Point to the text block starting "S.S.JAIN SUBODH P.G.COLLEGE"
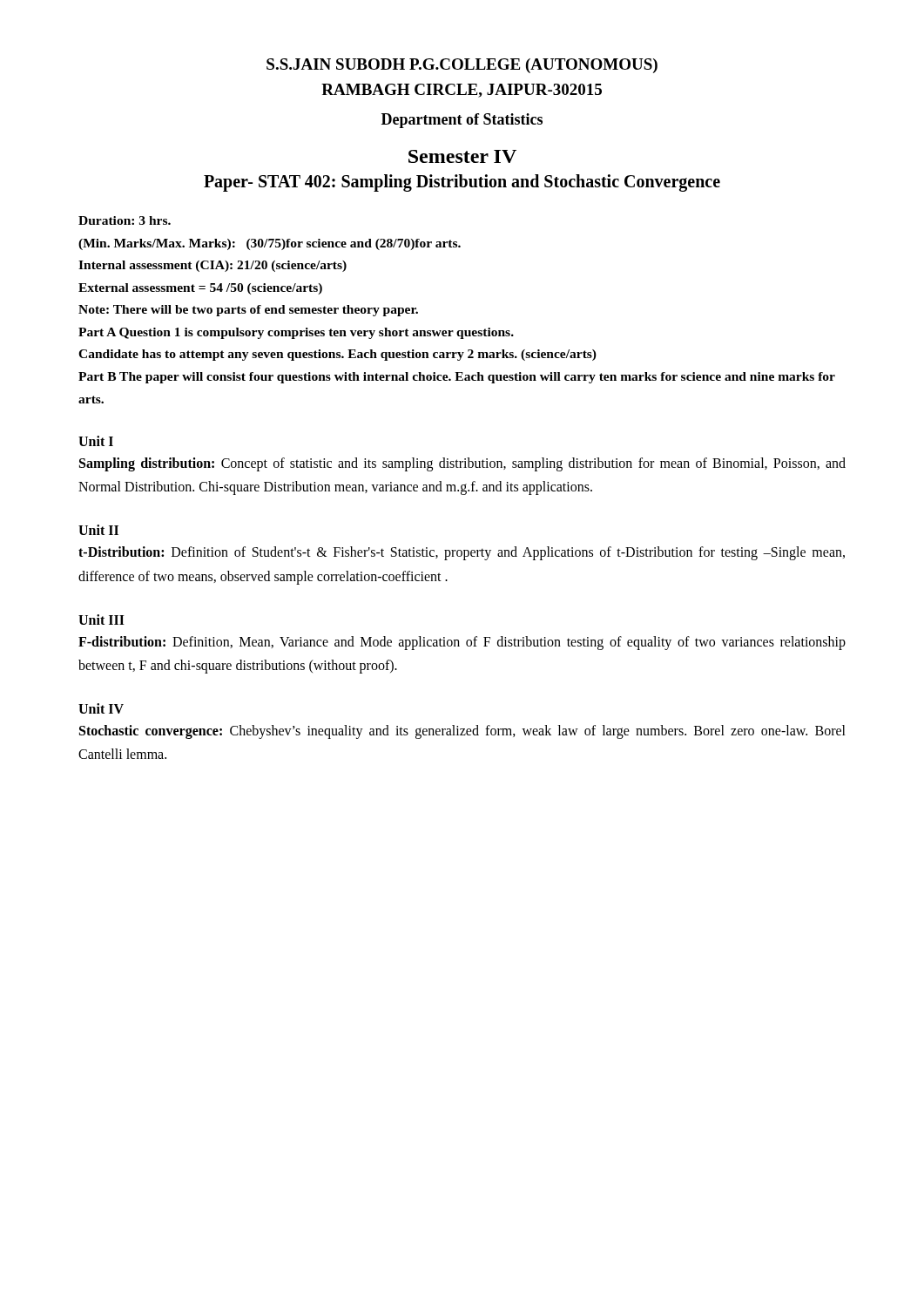This screenshot has height=1307, width=924. (x=462, y=76)
